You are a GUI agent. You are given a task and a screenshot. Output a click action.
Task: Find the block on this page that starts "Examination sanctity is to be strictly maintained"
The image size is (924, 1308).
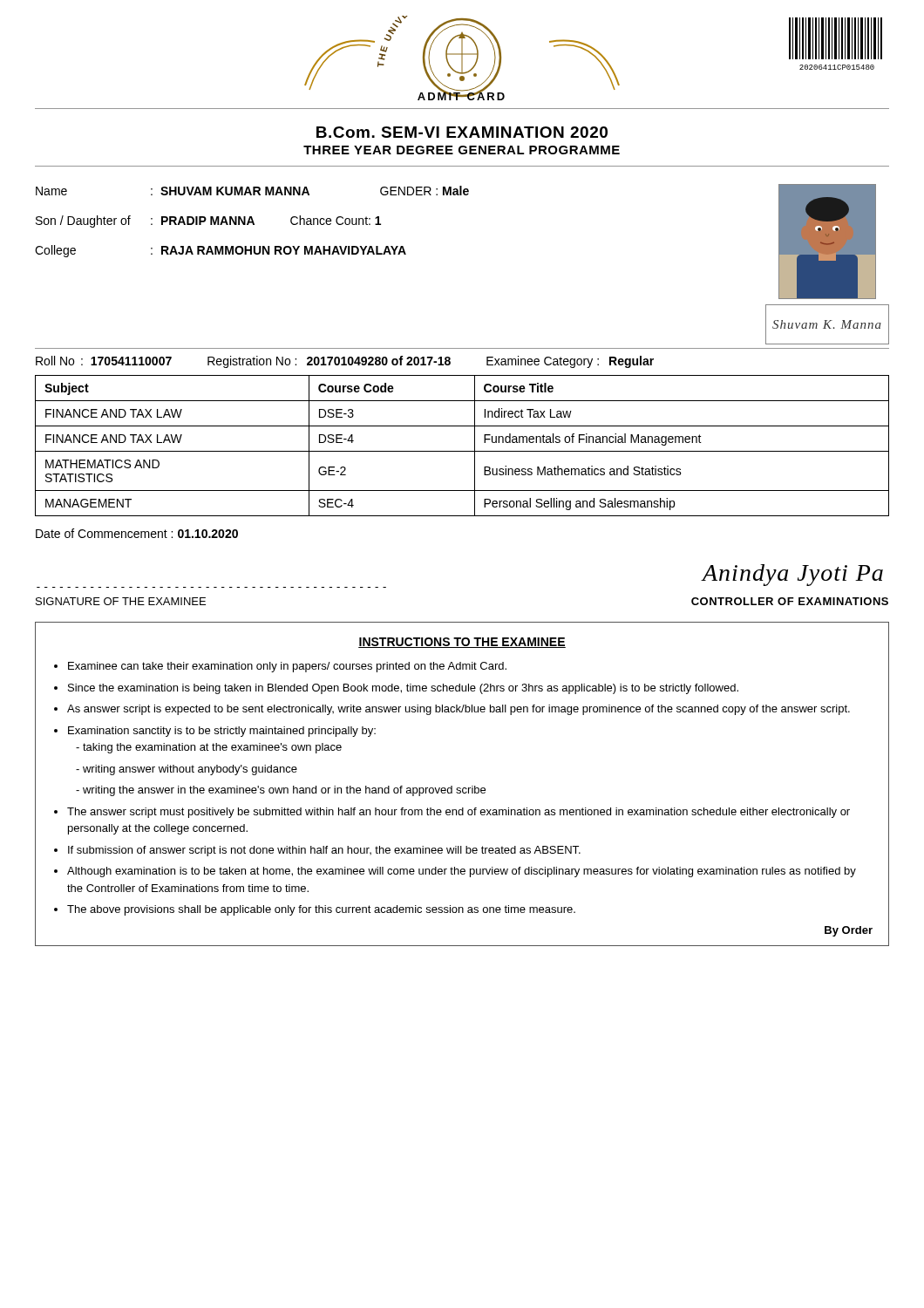pos(222,732)
